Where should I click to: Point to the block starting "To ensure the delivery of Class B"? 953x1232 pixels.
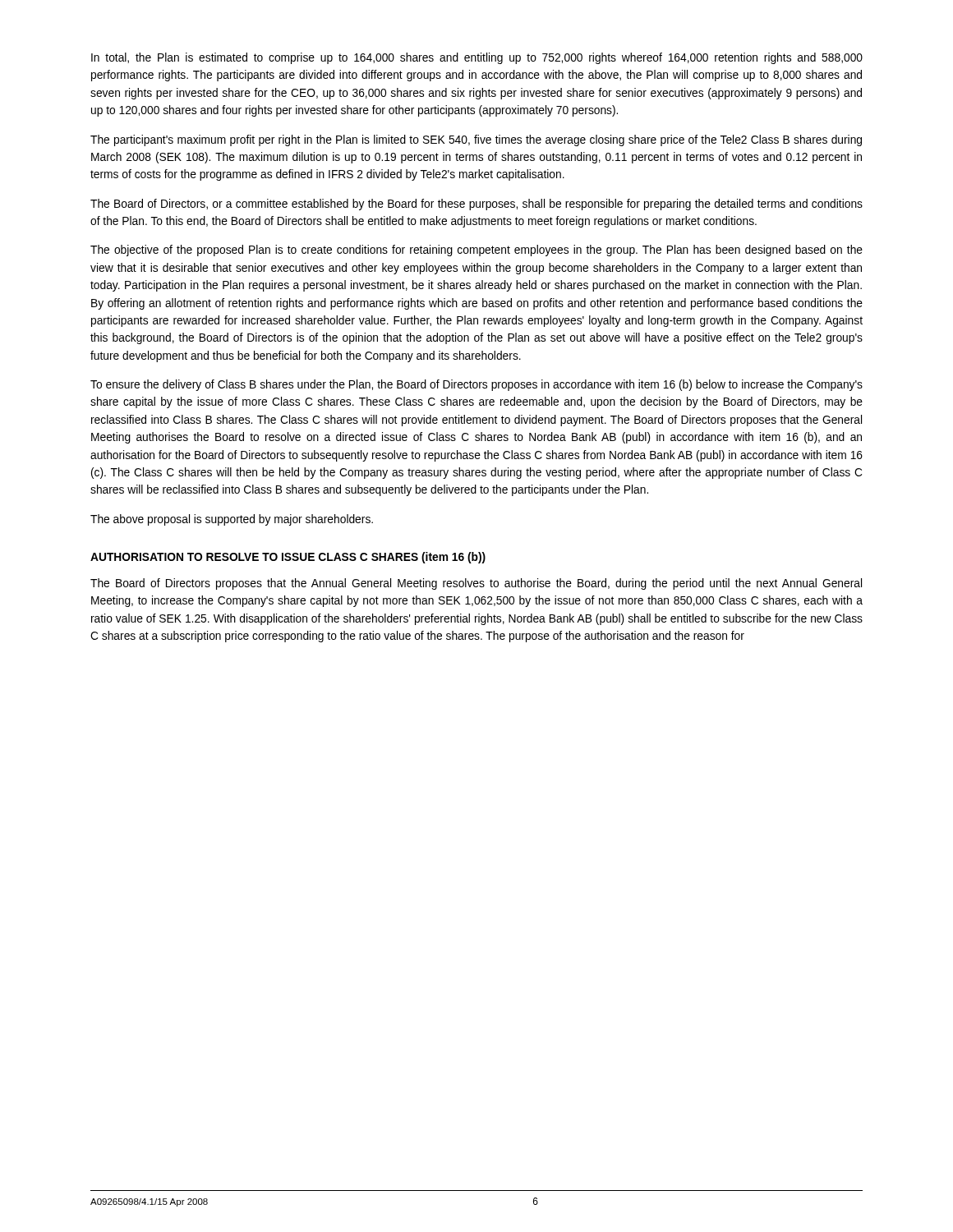tap(476, 437)
